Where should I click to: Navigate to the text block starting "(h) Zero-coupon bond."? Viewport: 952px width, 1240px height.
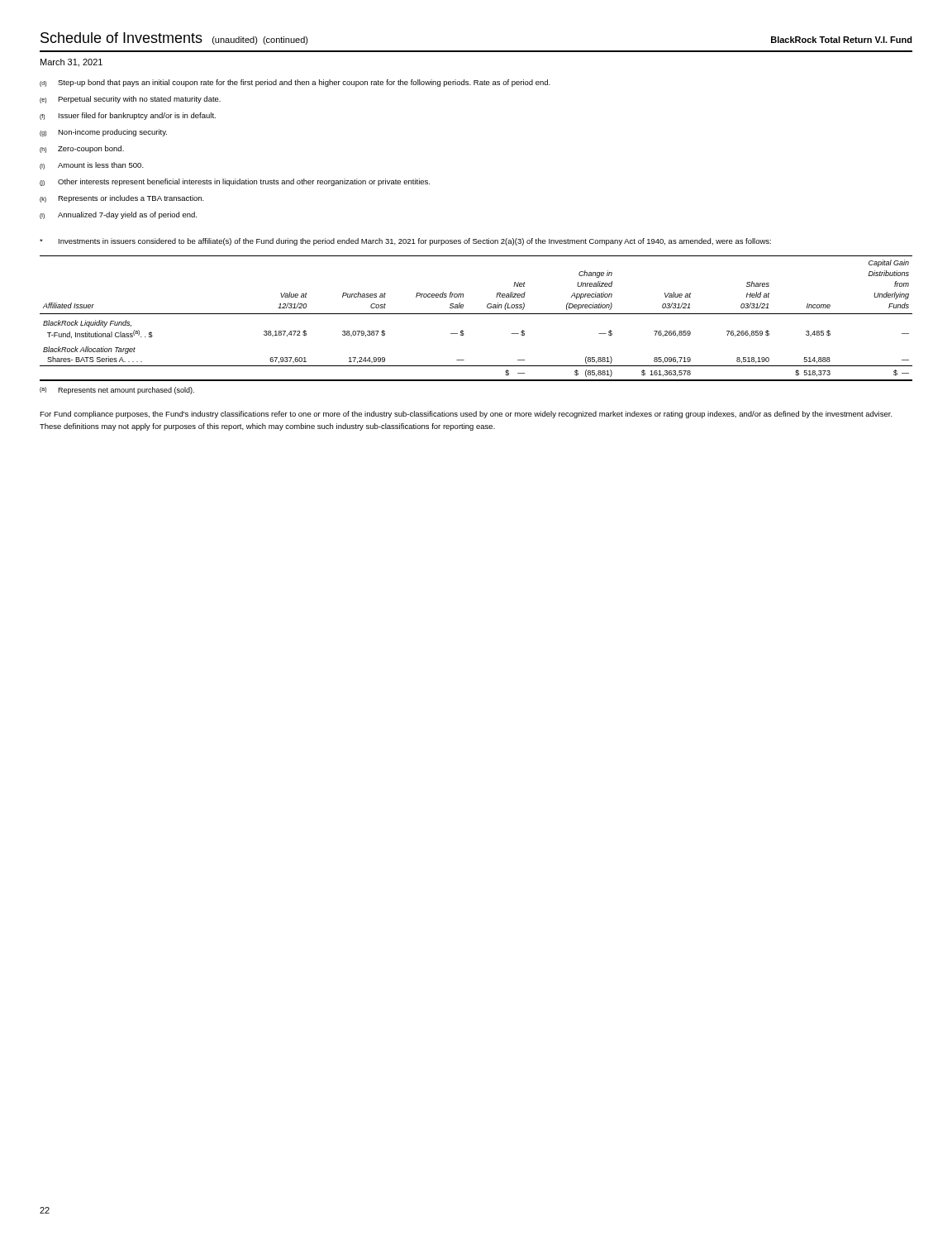click(x=82, y=149)
